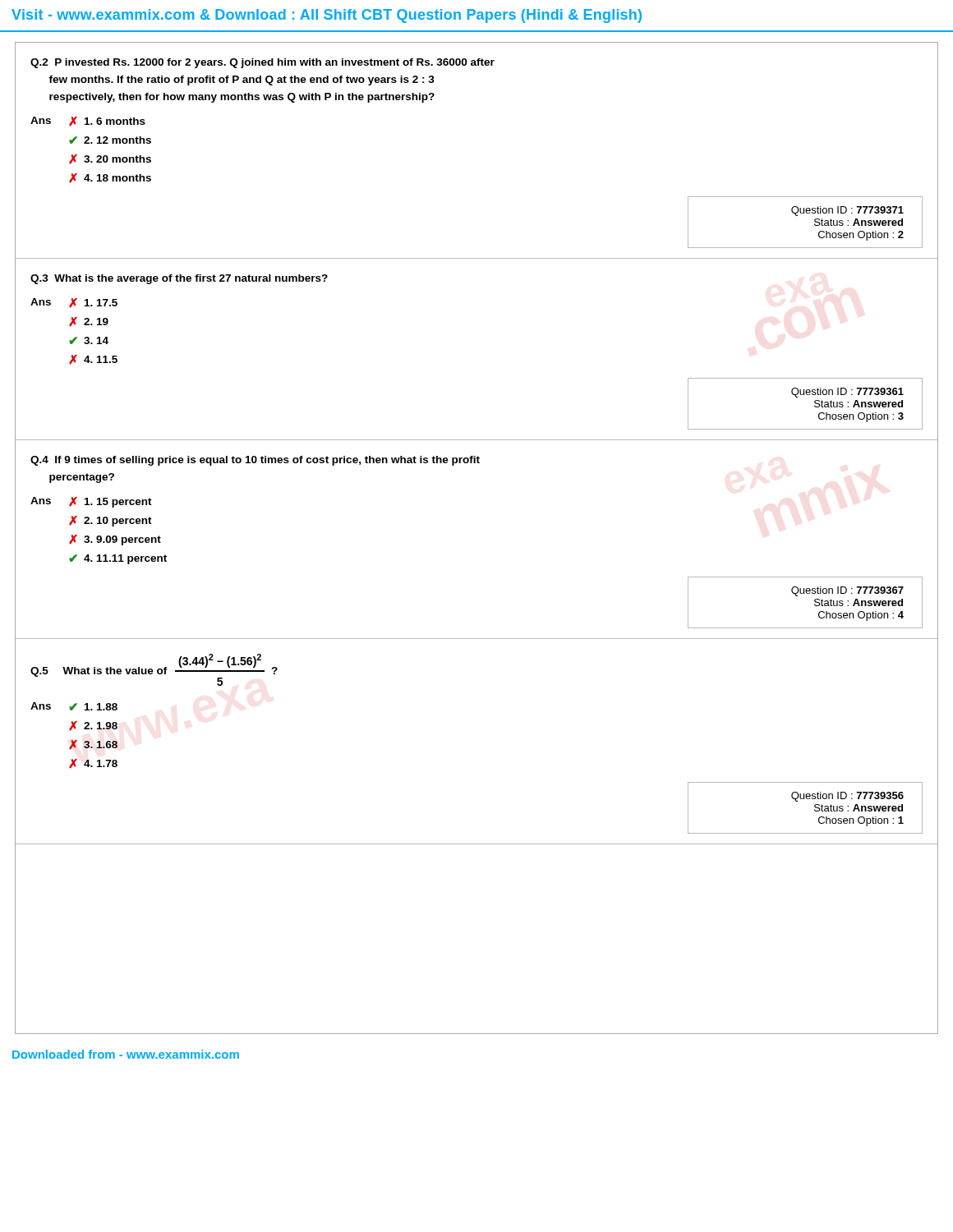
Task: Find the list item that reads "✔ 4. 11.11 percent"
Action: [118, 558]
